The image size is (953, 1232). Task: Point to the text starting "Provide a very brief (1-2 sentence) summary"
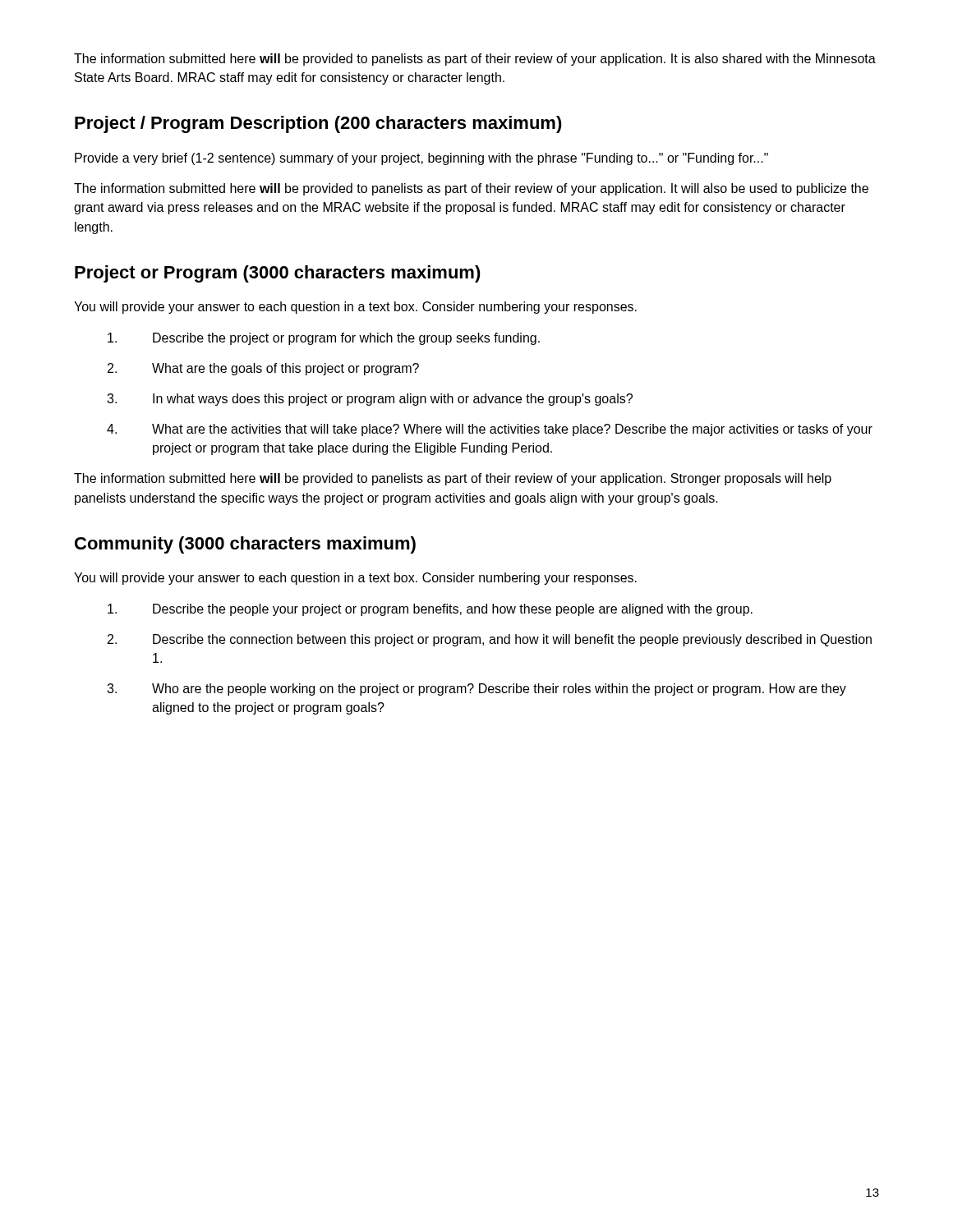coord(421,158)
